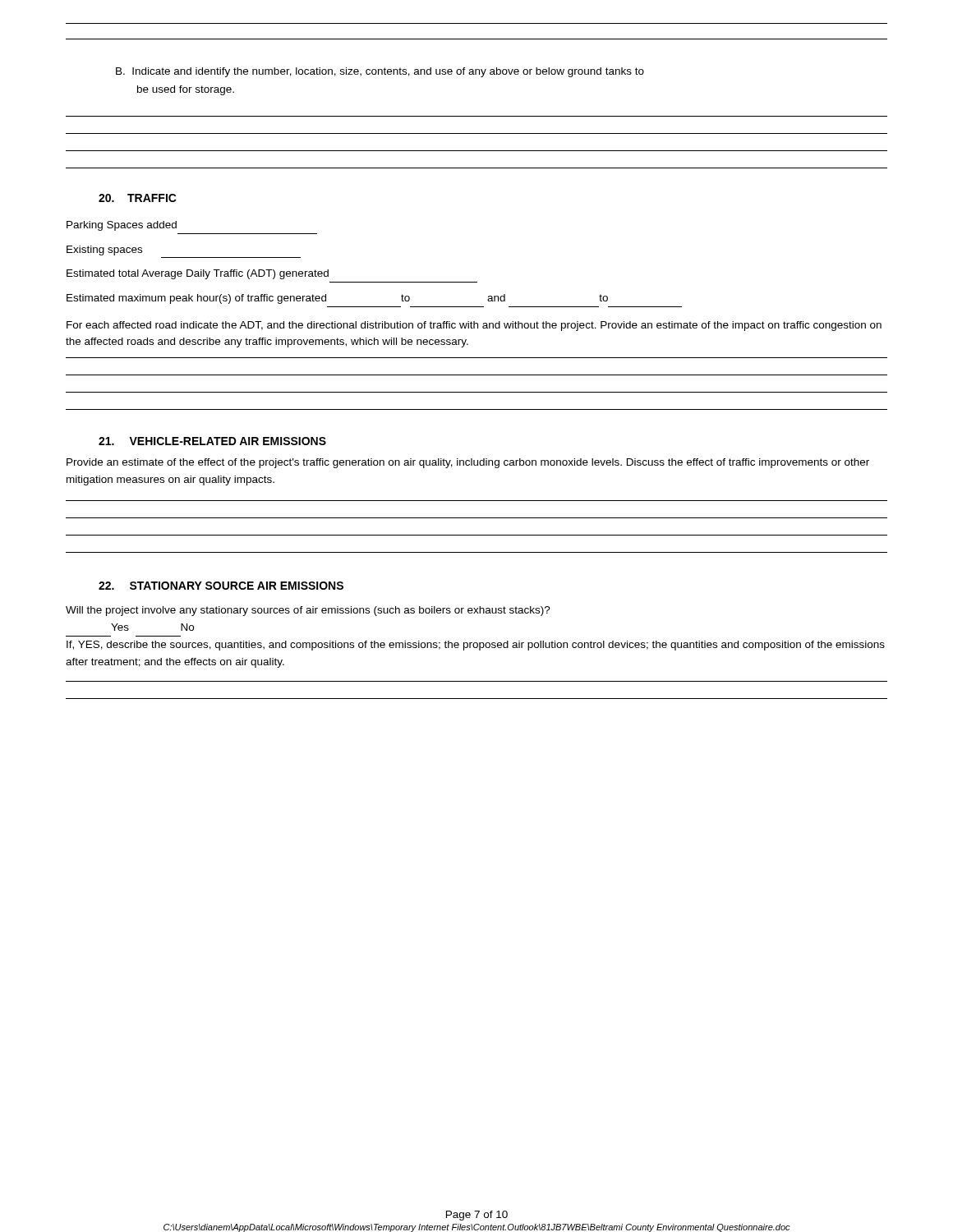Where is the section header that starts "22. STATIONARY SOURCE AIR"?

(221, 586)
